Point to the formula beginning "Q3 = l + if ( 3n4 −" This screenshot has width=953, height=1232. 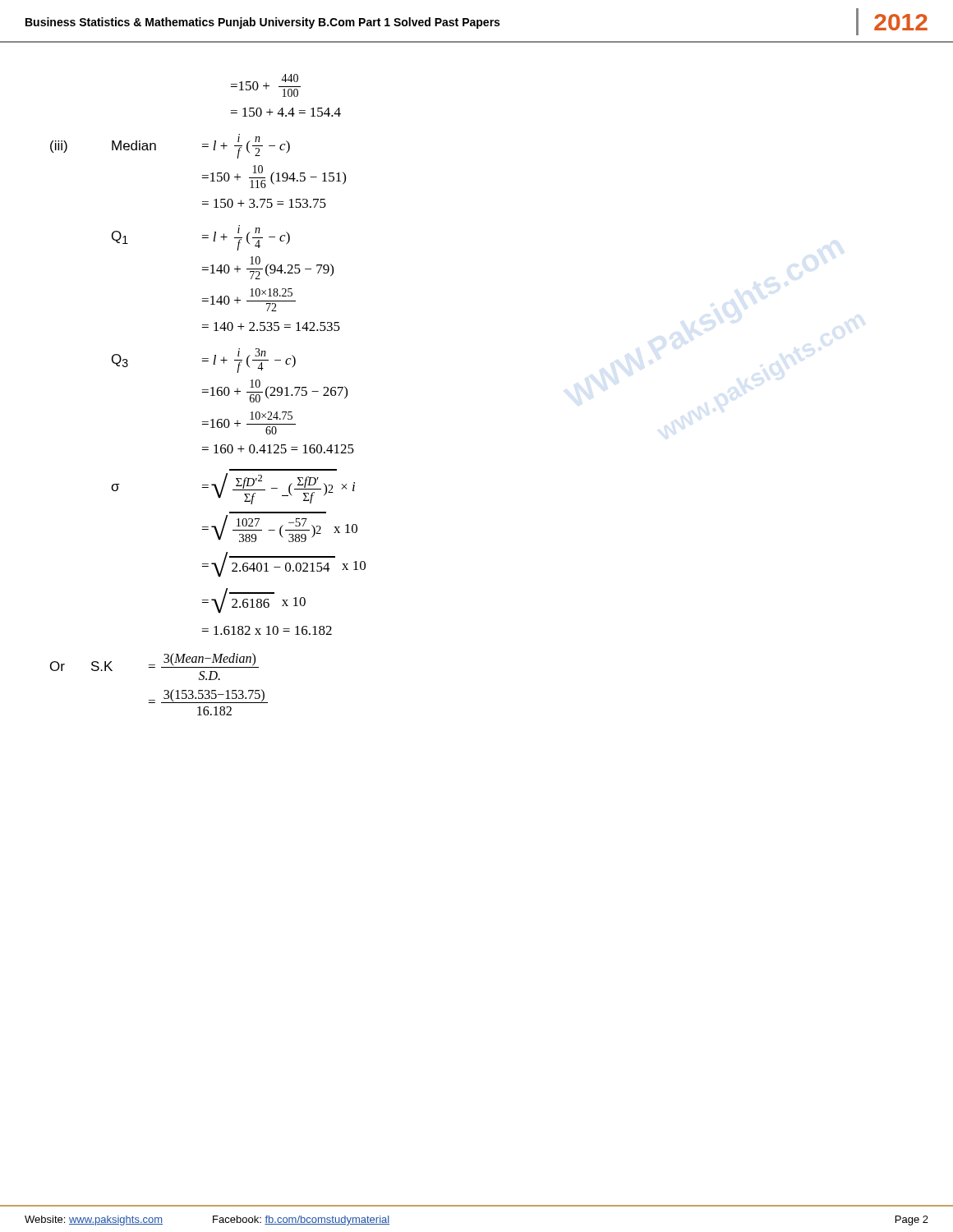point(203,360)
